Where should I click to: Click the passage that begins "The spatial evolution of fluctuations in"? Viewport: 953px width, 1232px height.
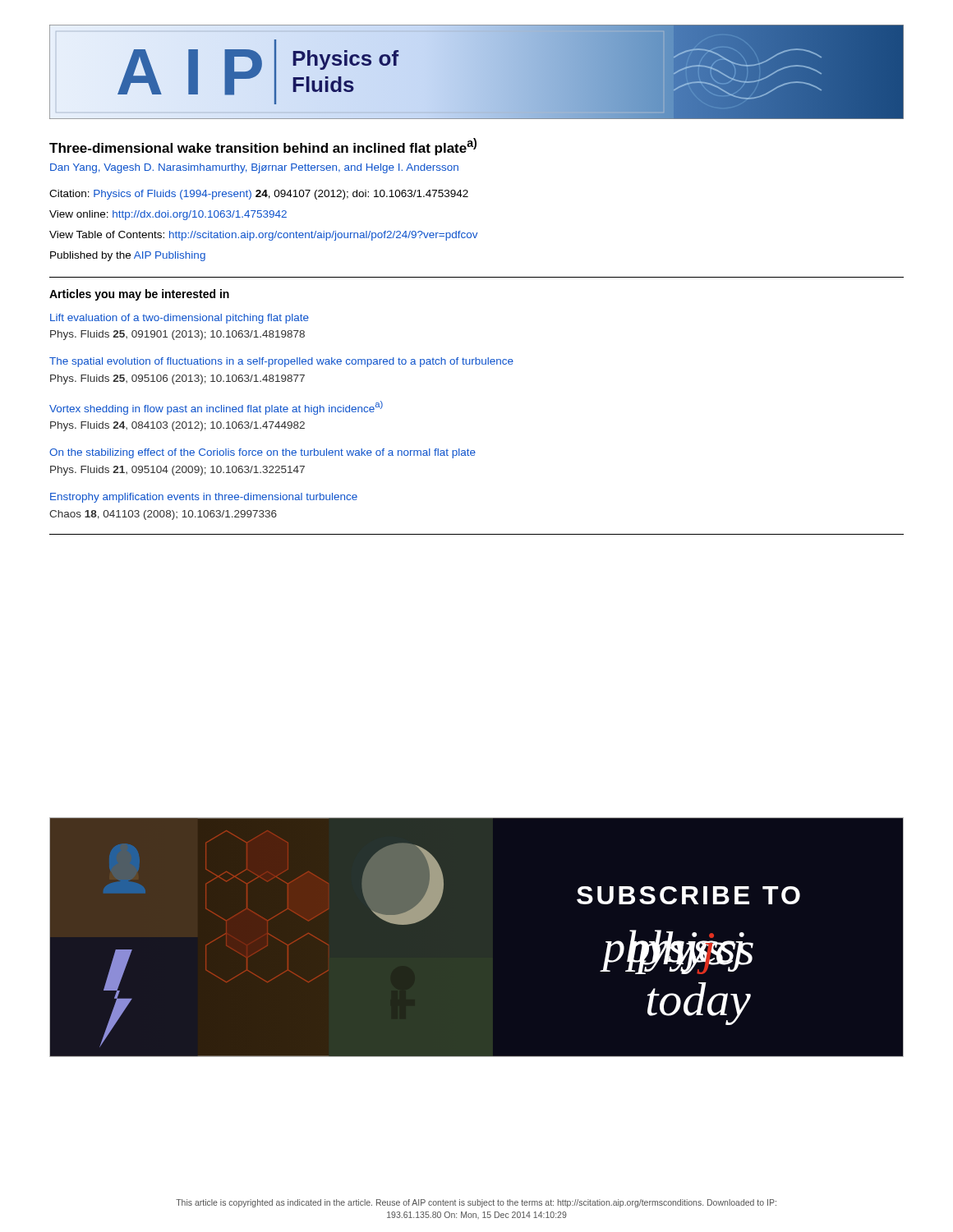(476, 369)
